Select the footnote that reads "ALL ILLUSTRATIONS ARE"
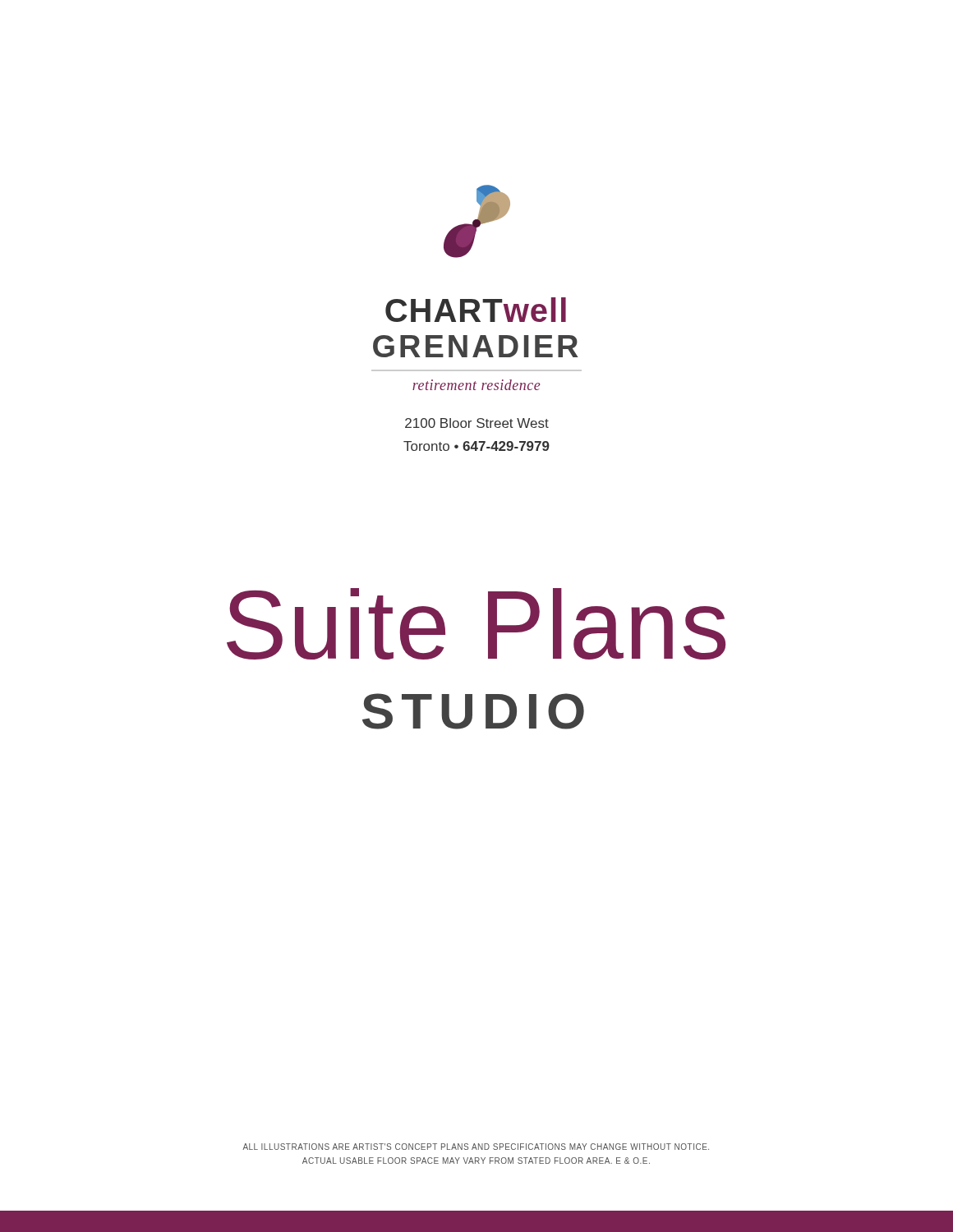953x1232 pixels. pos(476,1154)
